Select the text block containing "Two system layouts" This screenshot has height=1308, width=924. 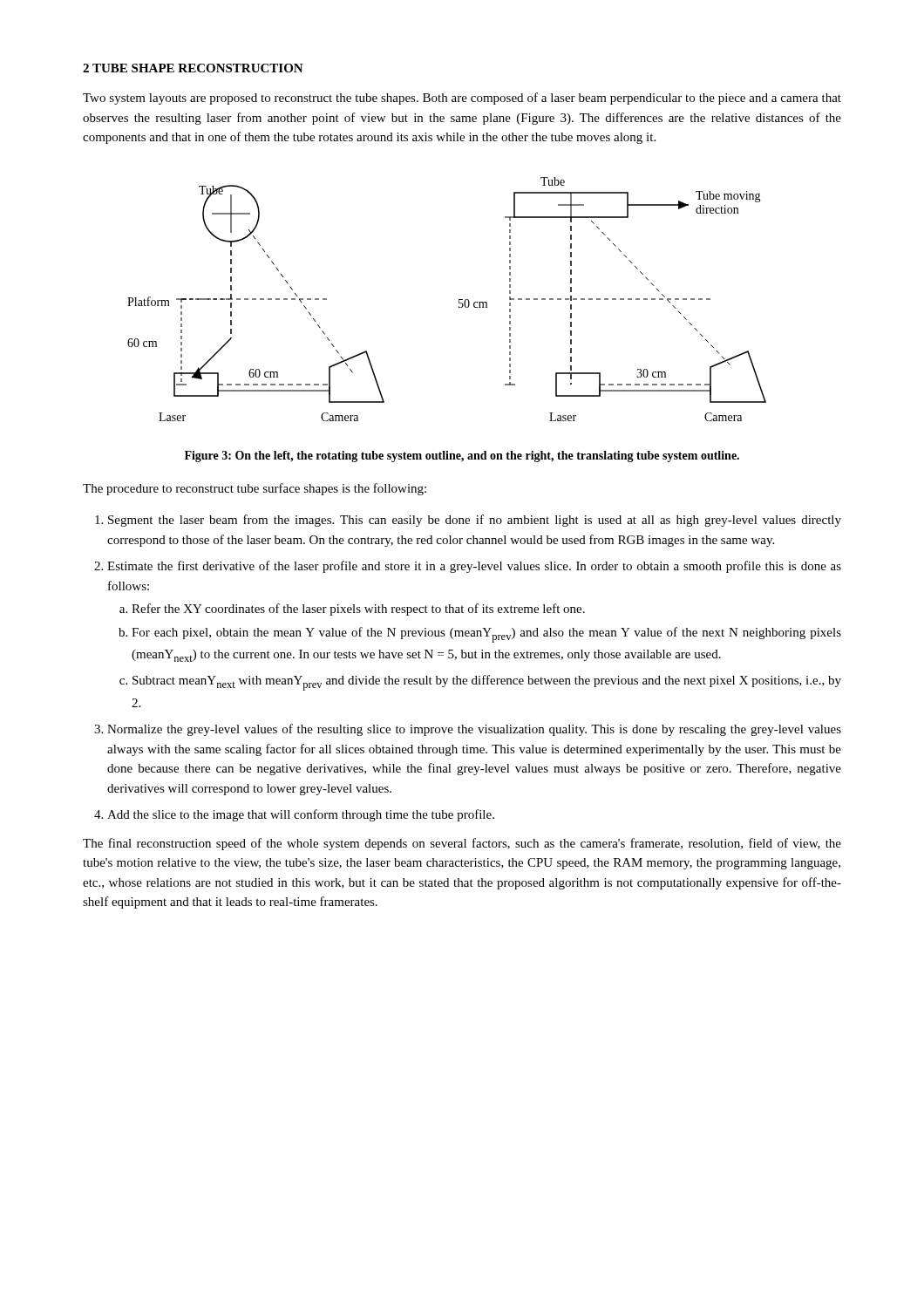[462, 117]
